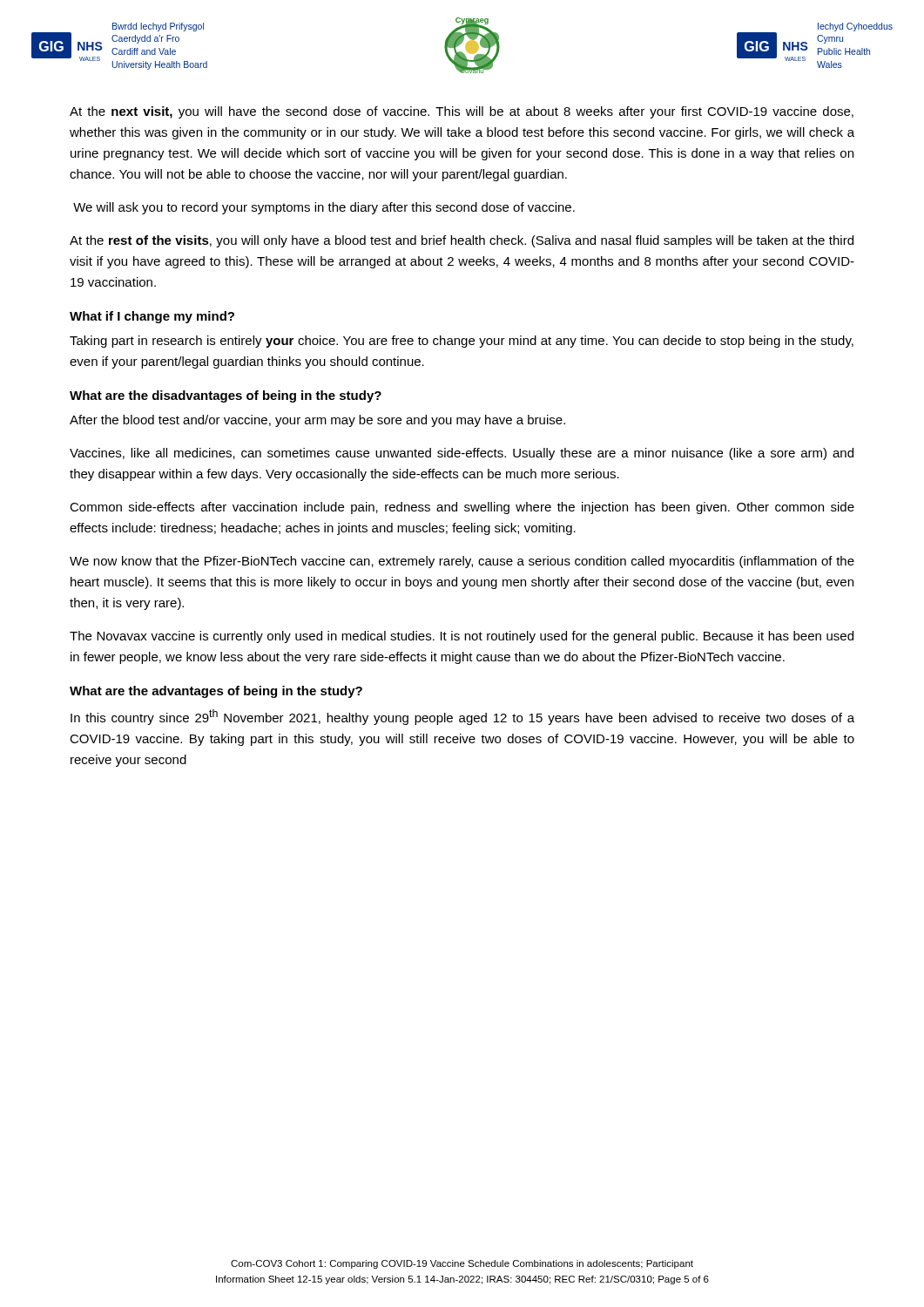Screen dimensions: 1307x924
Task: Where is the passage that starts "After the blood test and/or vaccine,"?
Action: coord(318,420)
